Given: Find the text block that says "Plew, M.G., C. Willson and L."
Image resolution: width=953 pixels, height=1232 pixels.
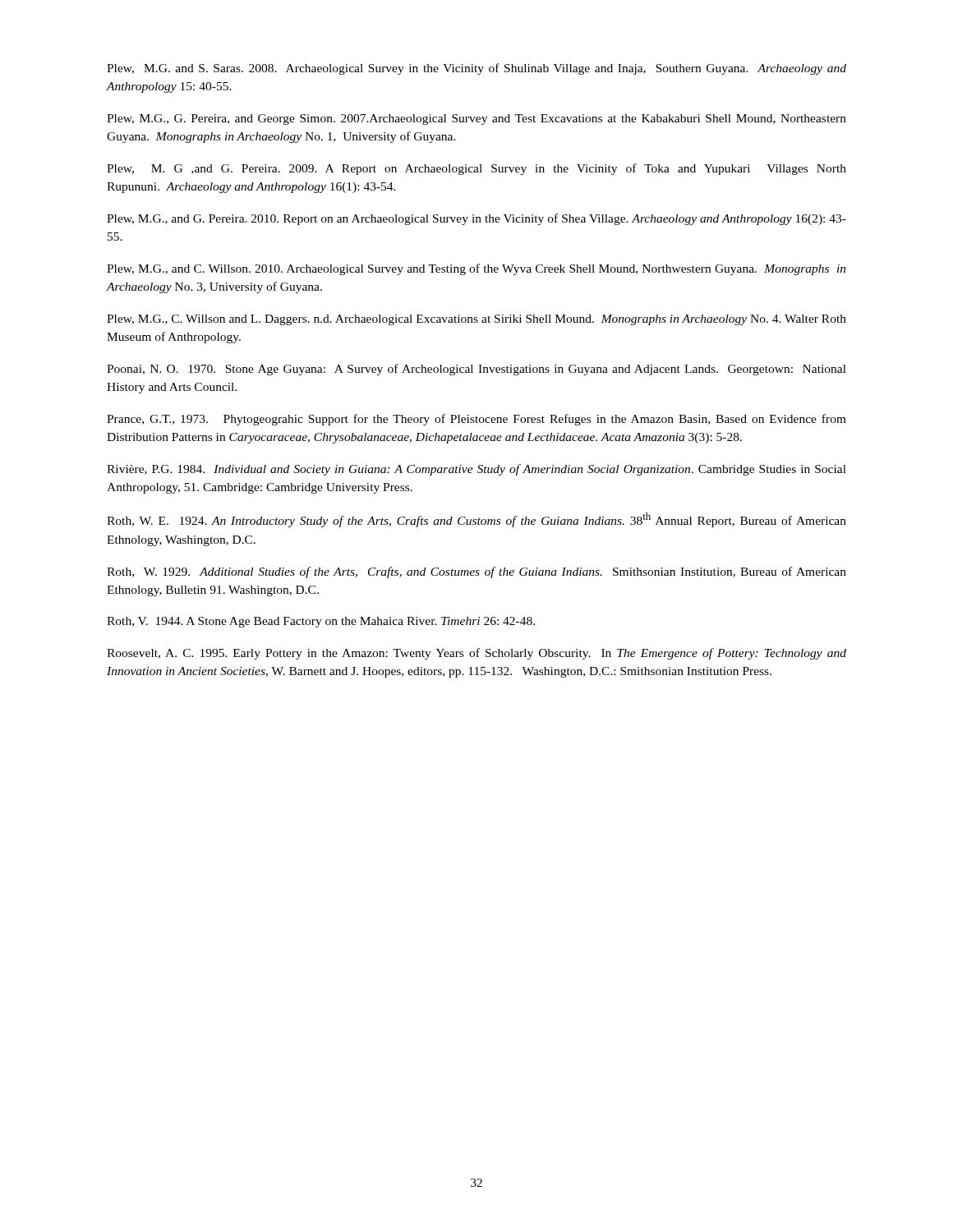Looking at the screenshot, I should point(476,327).
